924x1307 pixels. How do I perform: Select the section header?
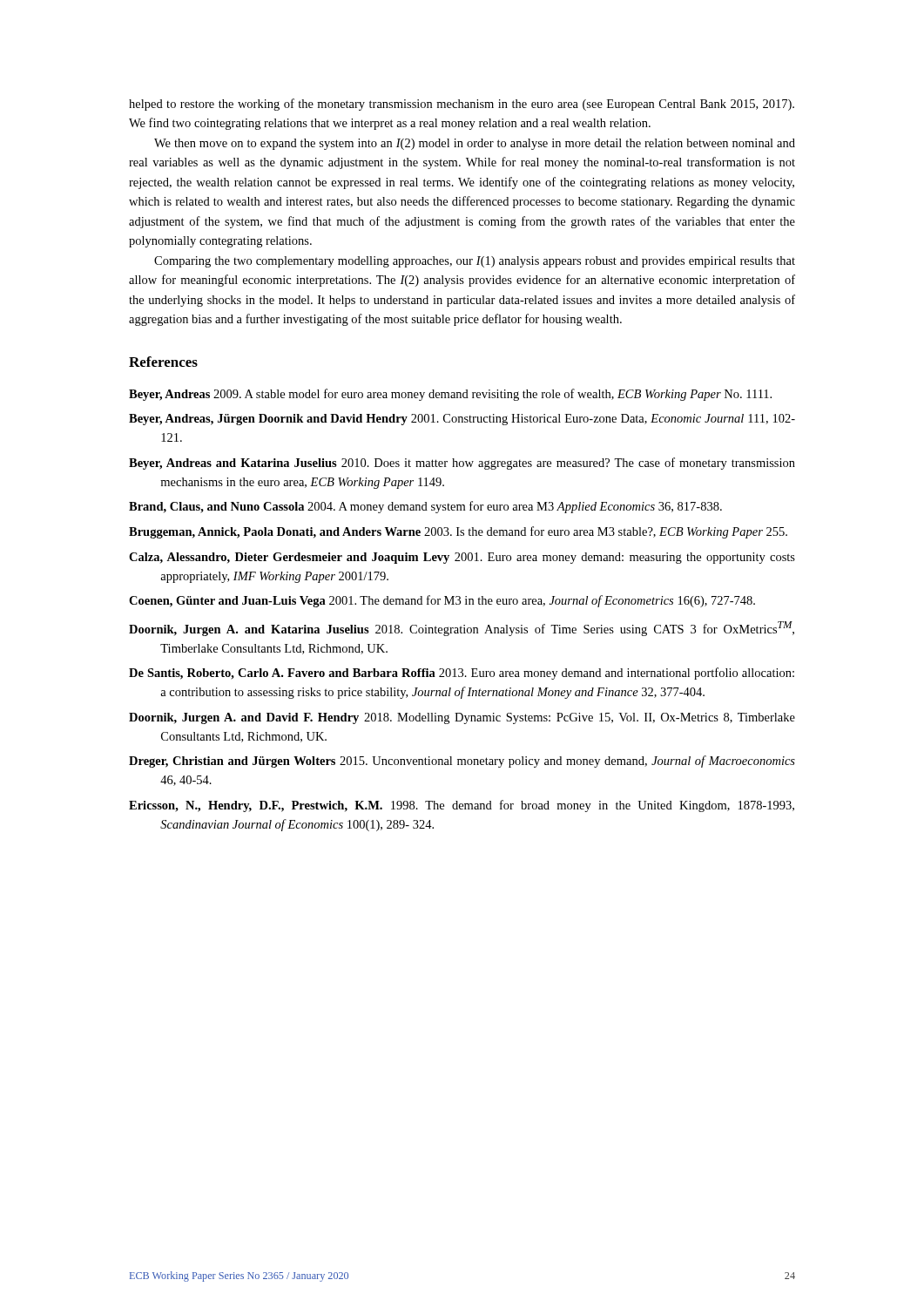point(462,362)
